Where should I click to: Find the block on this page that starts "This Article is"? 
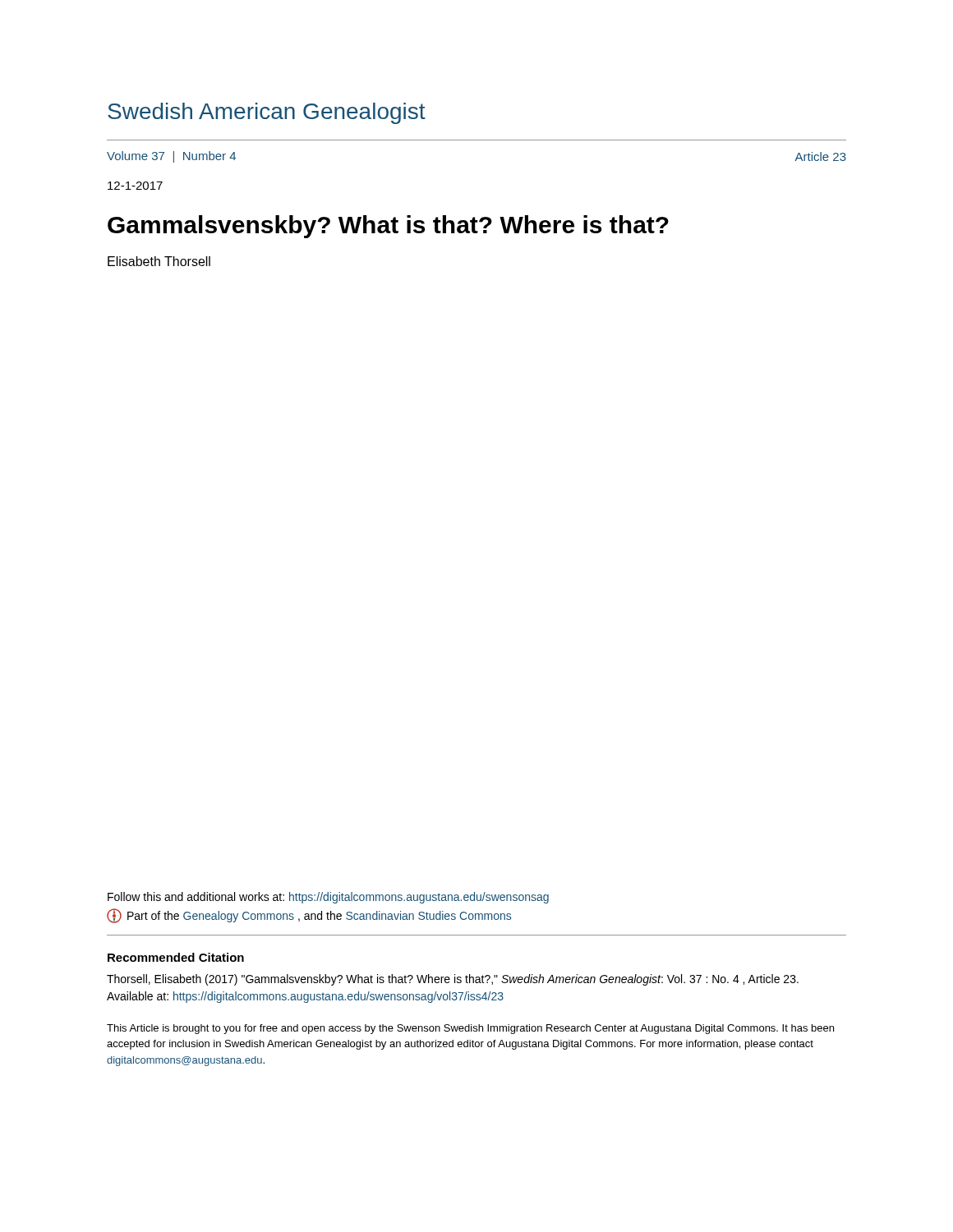[471, 1044]
